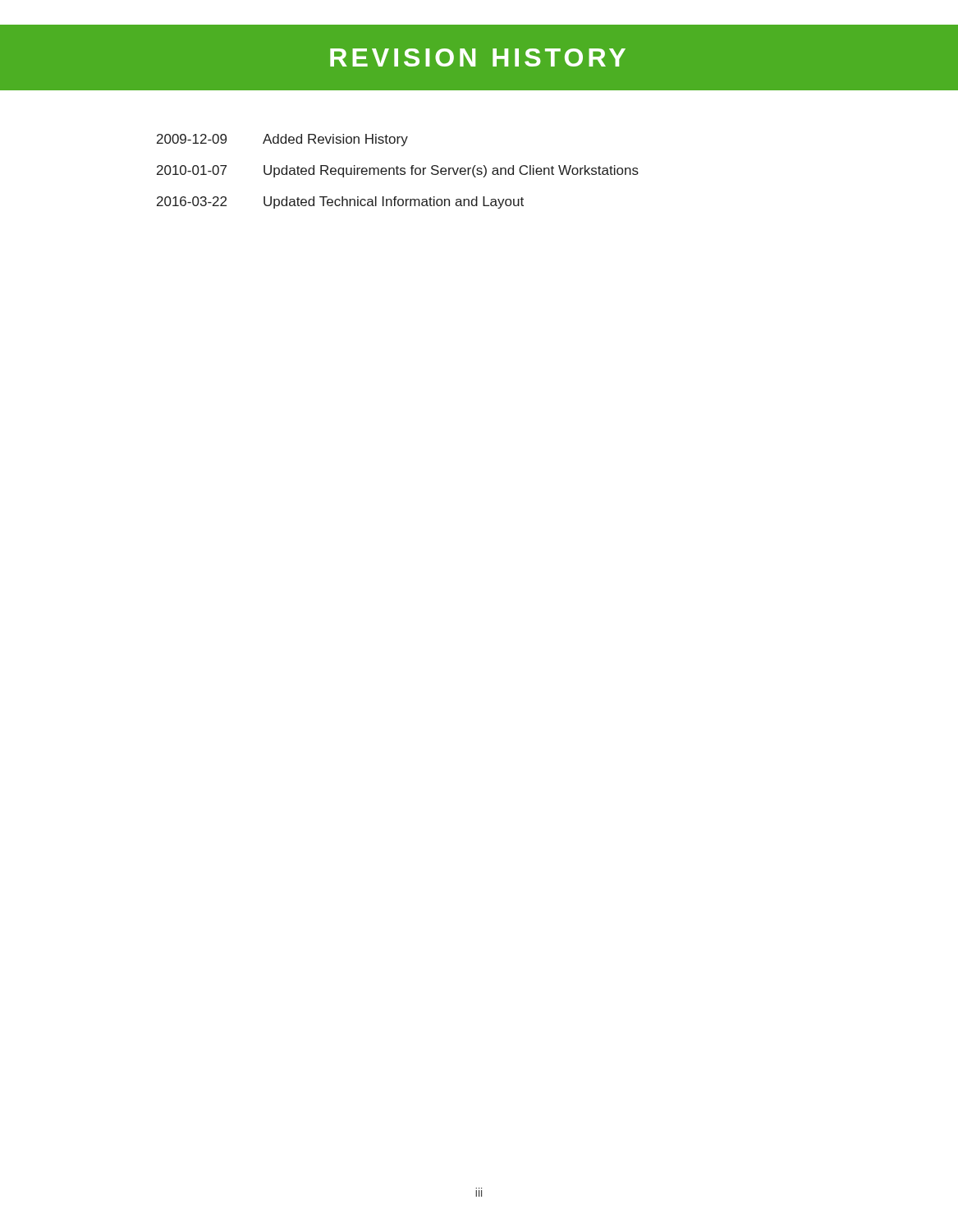
Task: Click on the text block starting "2016-03-22 Updated Technical Information and Layout"
Action: [x=340, y=202]
